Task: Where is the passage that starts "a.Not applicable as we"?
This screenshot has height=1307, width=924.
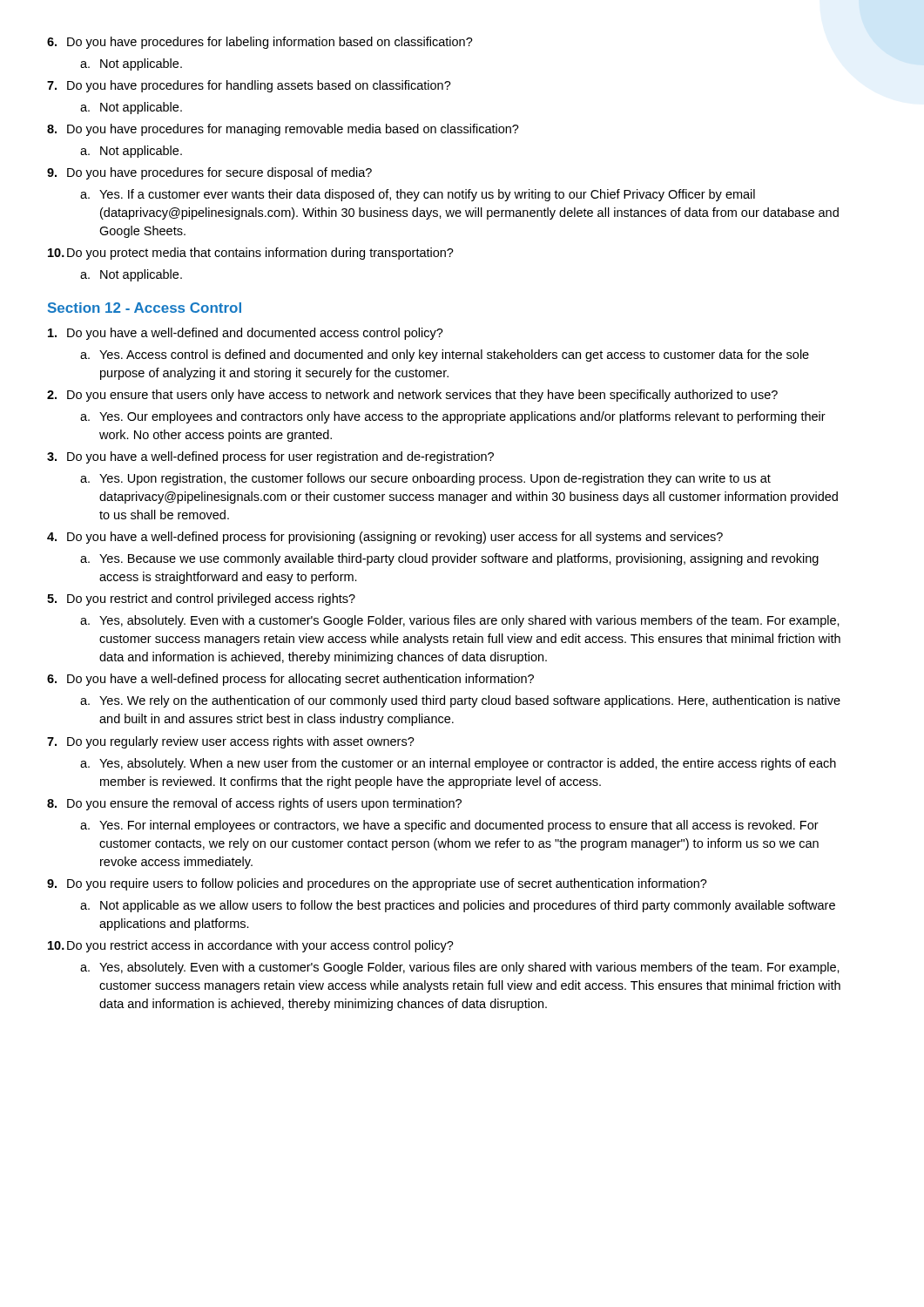Action: (462, 915)
